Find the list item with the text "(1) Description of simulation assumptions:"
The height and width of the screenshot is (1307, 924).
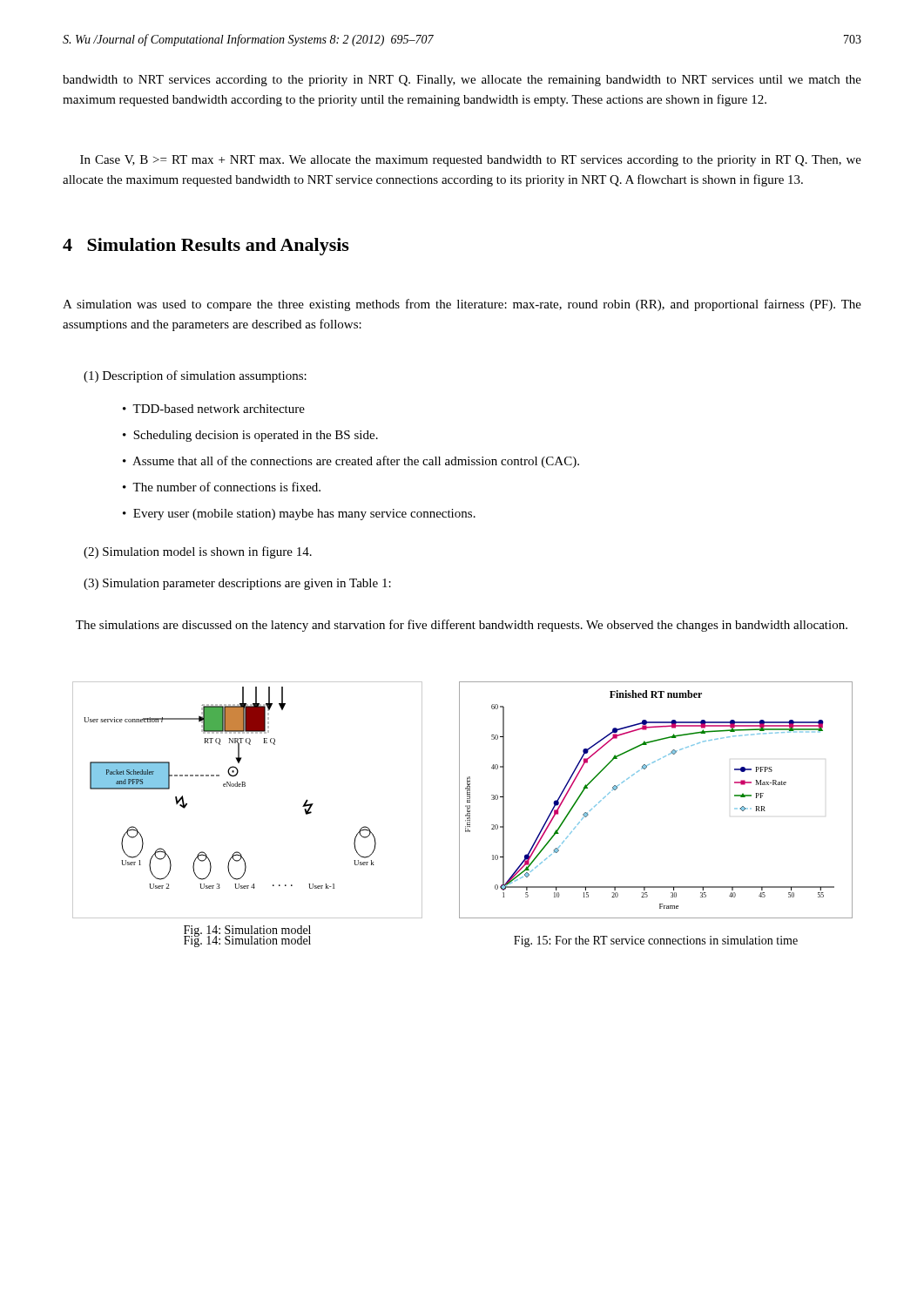coord(195,376)
